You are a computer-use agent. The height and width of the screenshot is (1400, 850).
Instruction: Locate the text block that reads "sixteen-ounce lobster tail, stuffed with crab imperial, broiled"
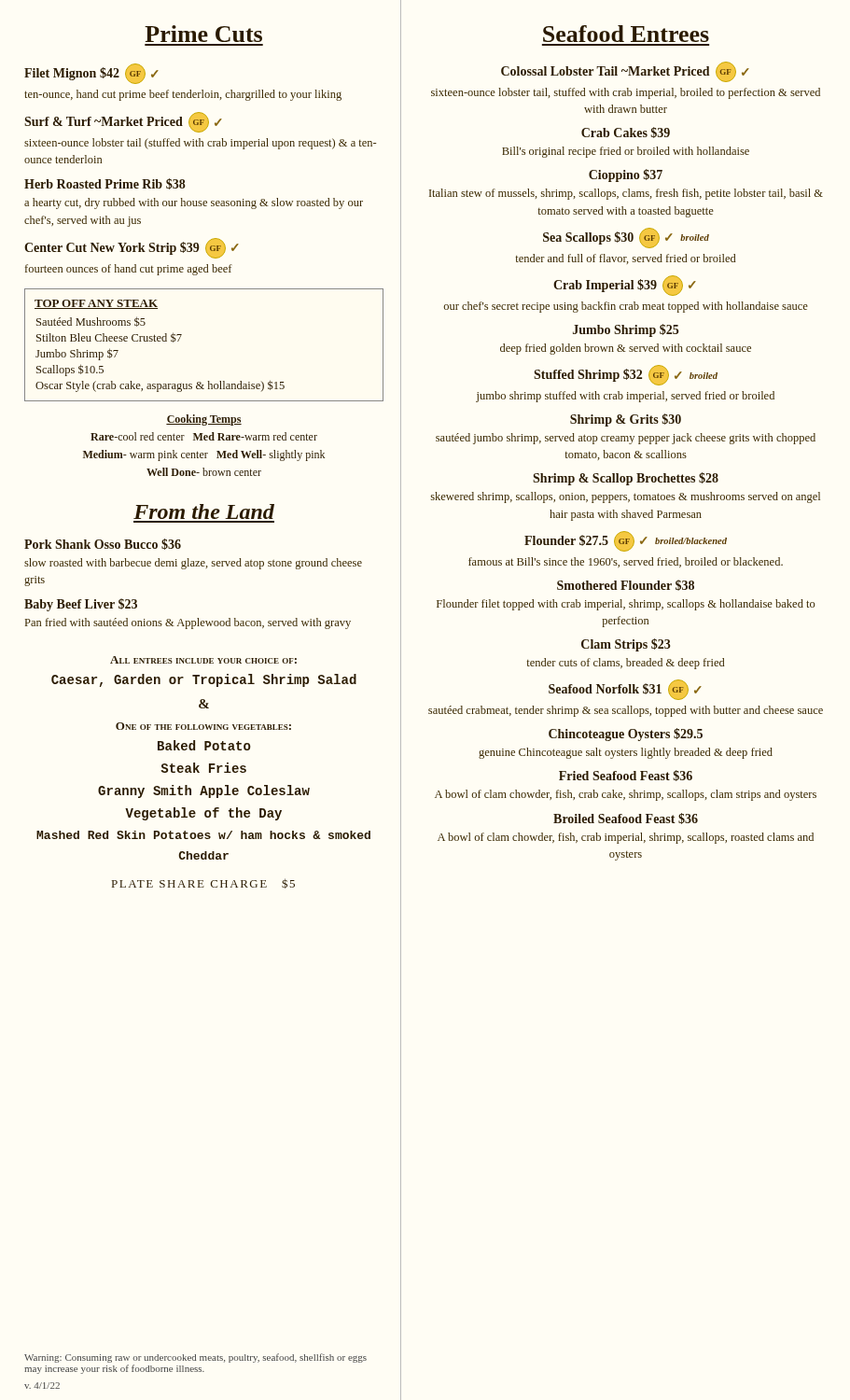[626, 101]
